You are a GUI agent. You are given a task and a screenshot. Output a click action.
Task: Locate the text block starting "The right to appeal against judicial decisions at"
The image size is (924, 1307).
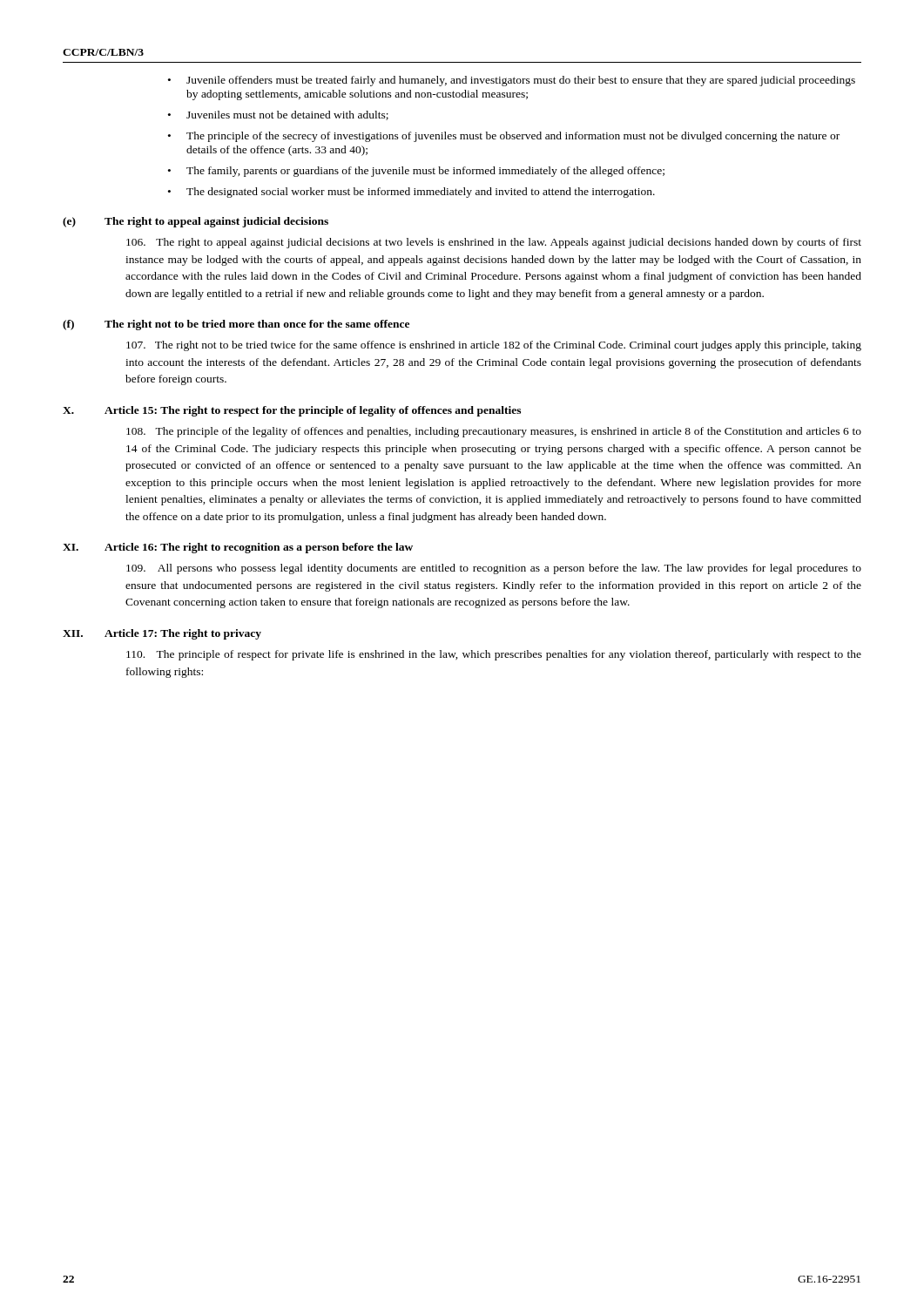pyautogui.click(x=493, y=267)
